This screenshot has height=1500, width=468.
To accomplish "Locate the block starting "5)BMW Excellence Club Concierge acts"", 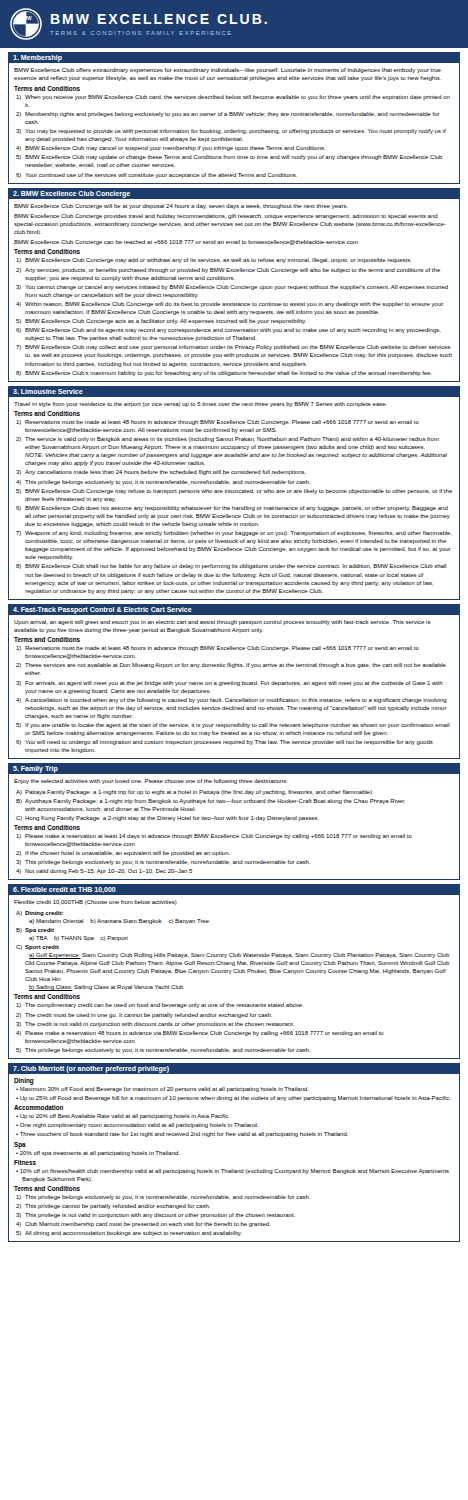I will pos(166,321).
